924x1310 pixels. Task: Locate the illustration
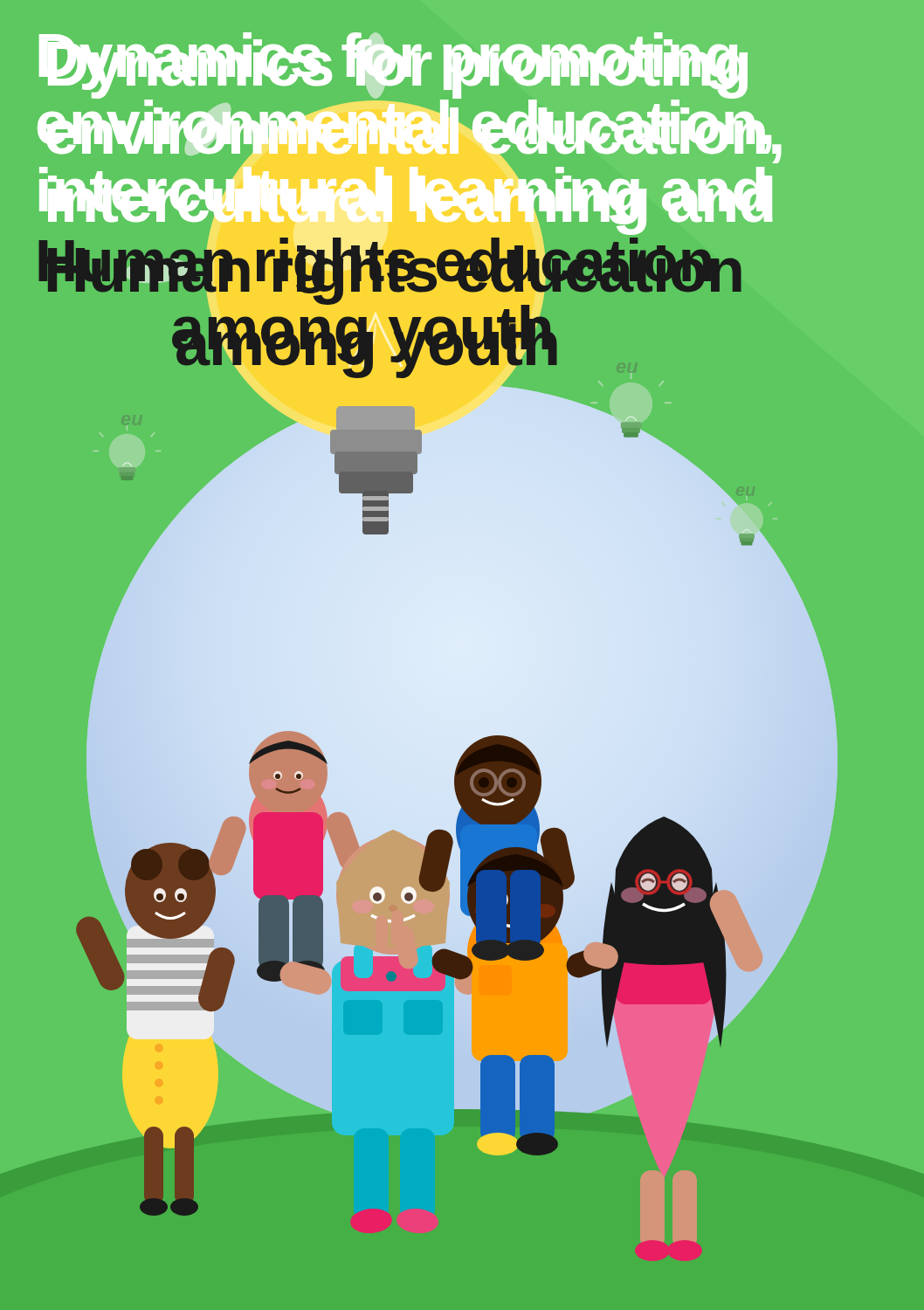462,655
